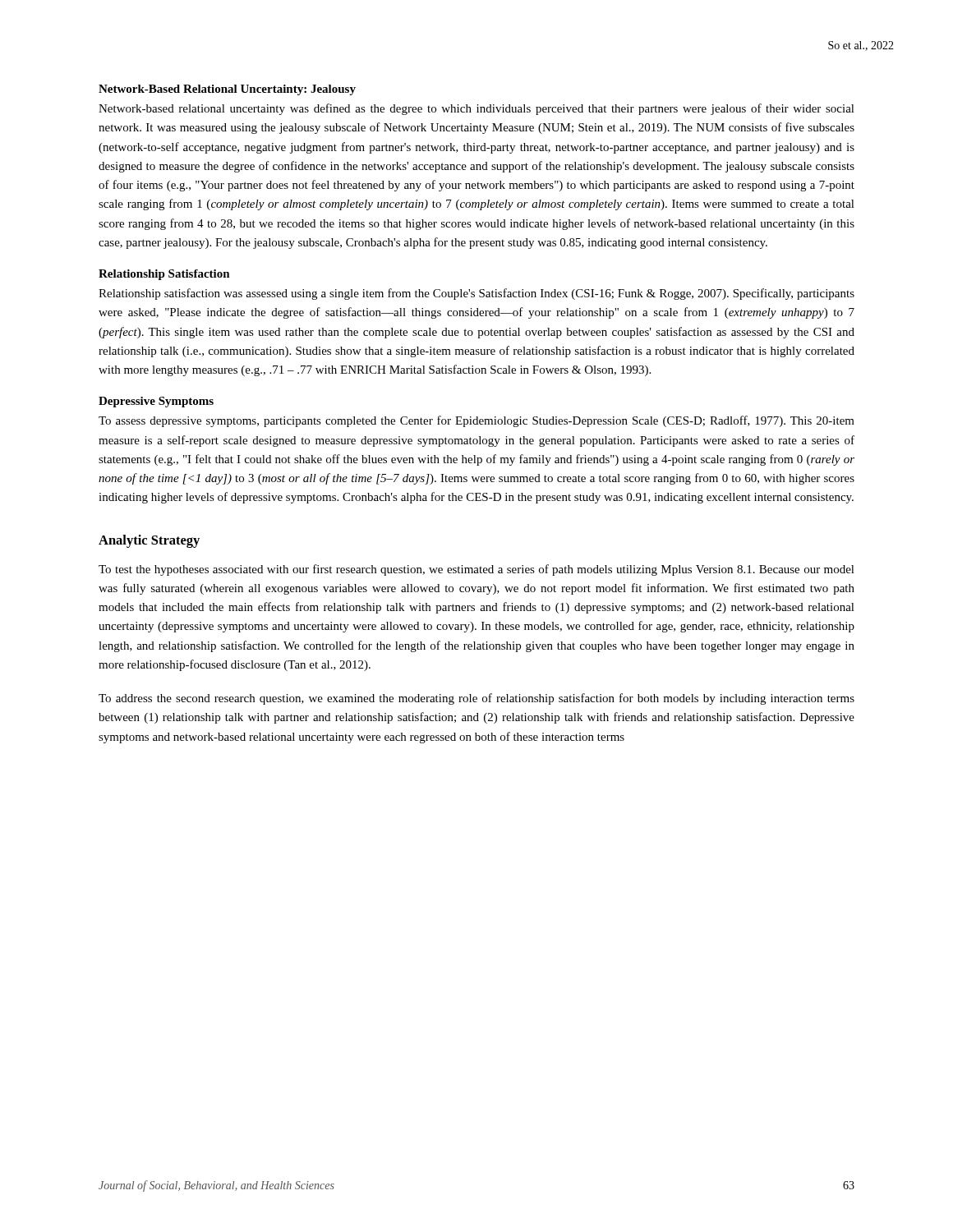Click on the text block with the text "To assess depressive symptoms, participants completed the Center"

[x=476, y=459]
